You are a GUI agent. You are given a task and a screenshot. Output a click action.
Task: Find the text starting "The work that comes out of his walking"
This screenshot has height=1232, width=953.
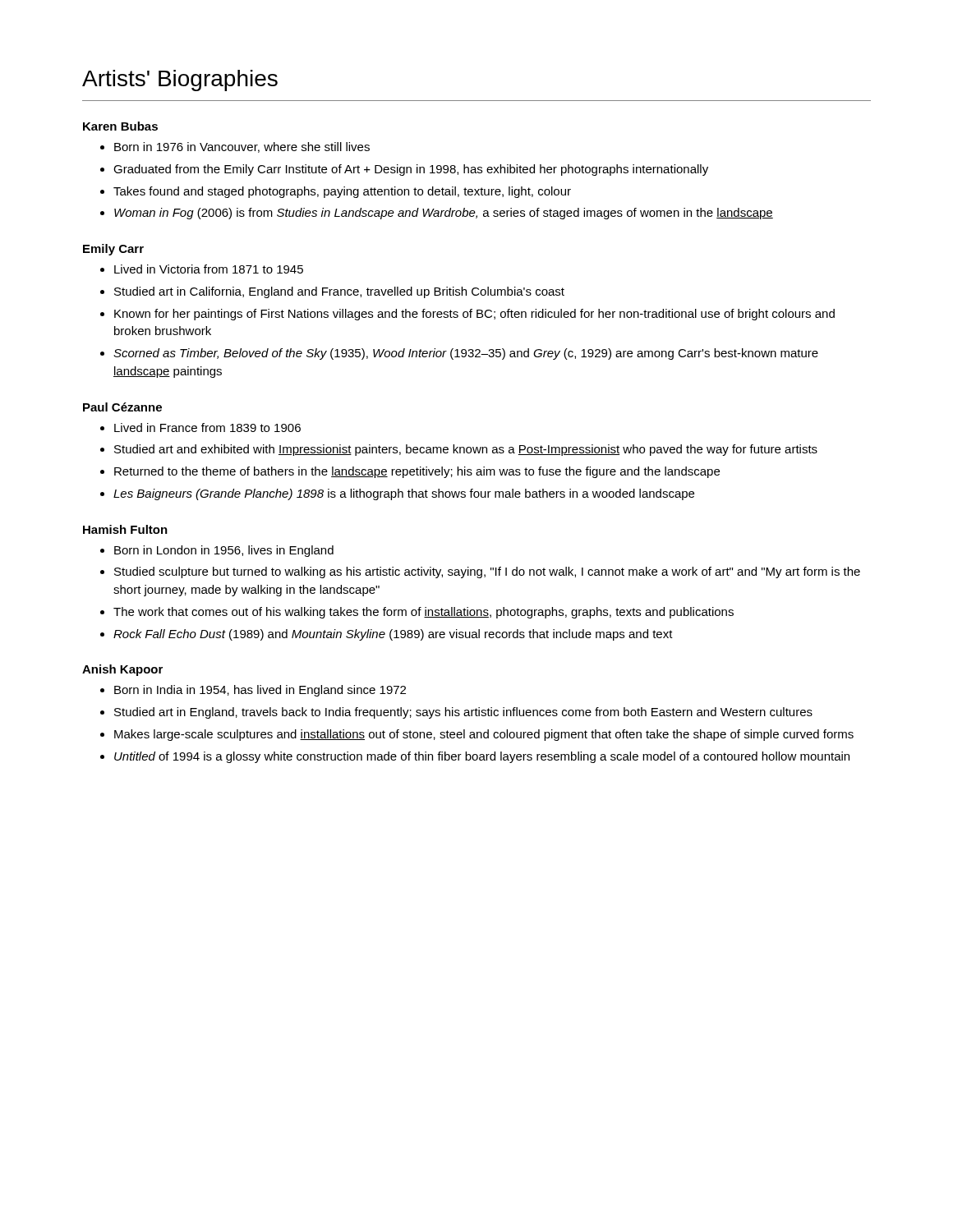pyautogui.click(x=424, y=611)
